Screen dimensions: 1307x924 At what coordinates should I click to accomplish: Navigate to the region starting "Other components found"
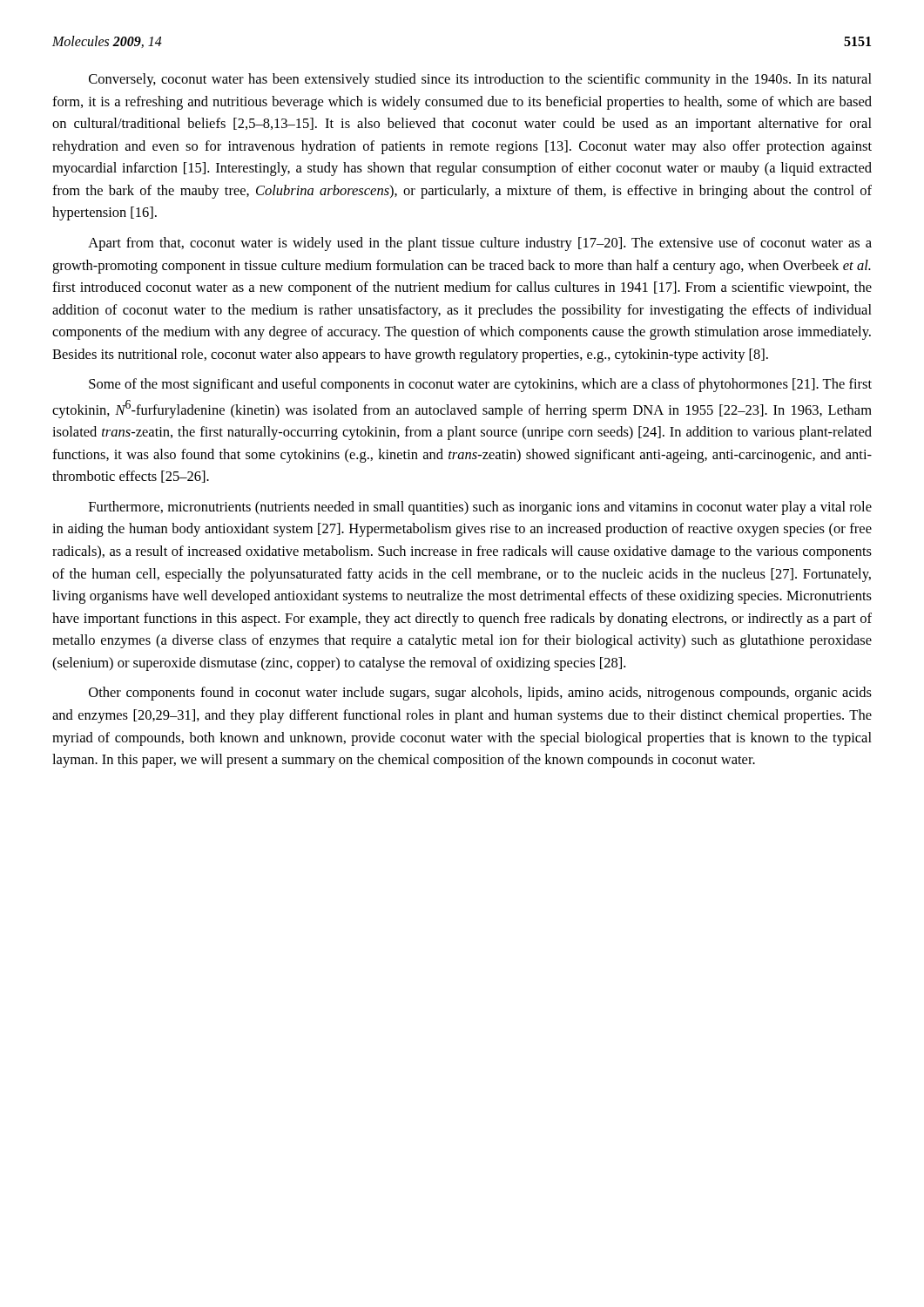[x=462, y=726]
